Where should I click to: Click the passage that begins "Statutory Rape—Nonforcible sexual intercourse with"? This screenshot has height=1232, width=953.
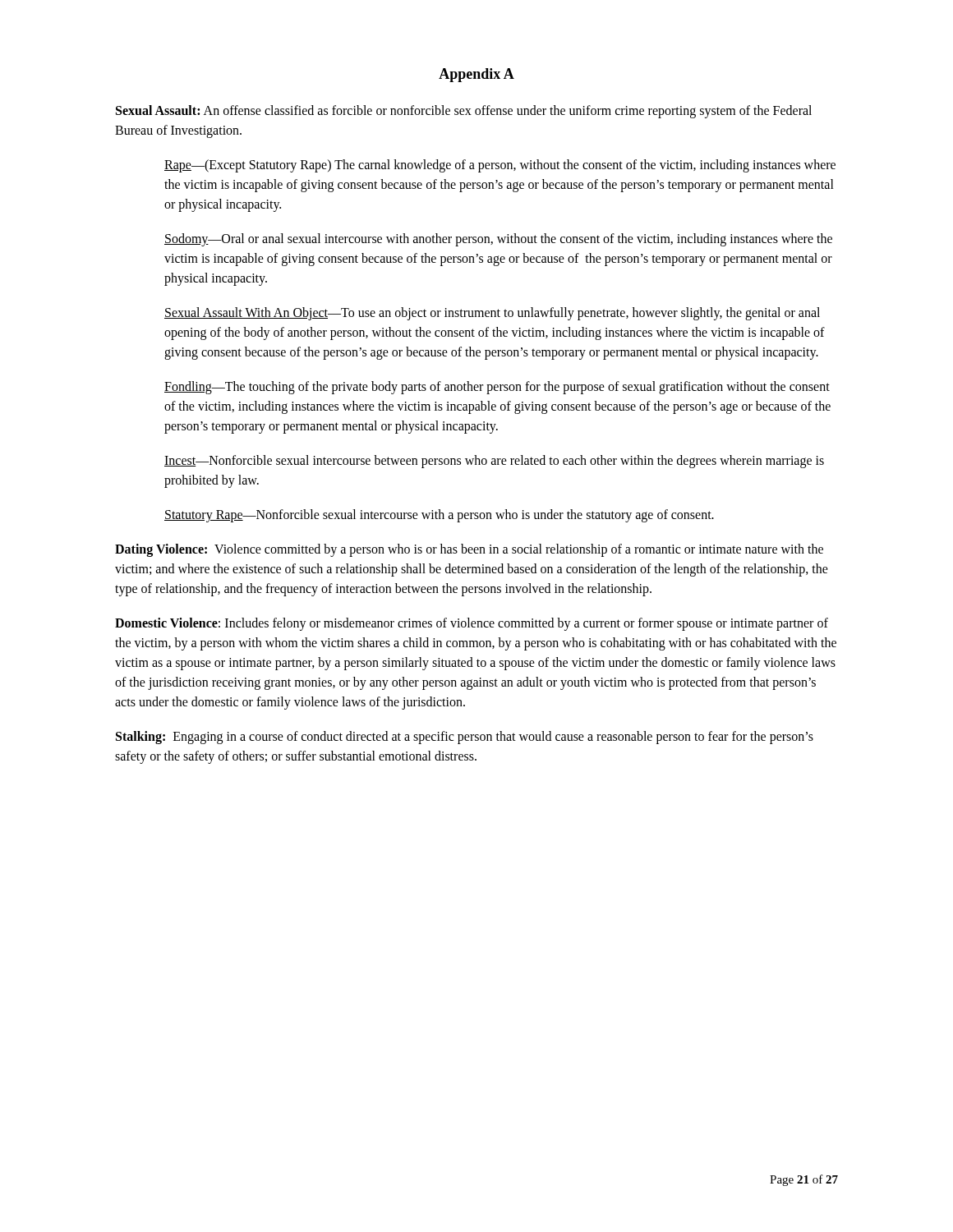(x=439, y=515)
